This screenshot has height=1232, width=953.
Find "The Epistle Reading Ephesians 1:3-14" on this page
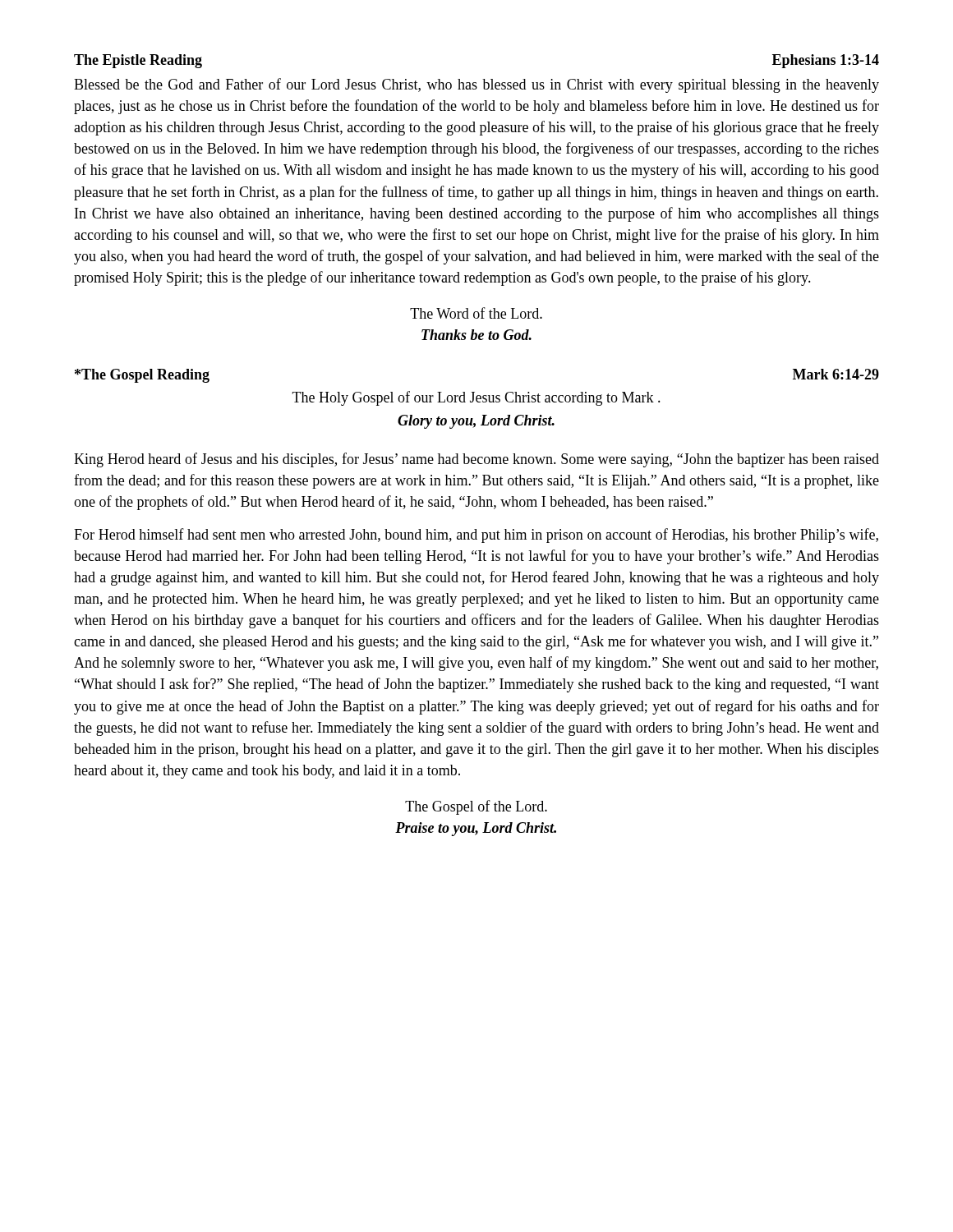tap(134, 61)
